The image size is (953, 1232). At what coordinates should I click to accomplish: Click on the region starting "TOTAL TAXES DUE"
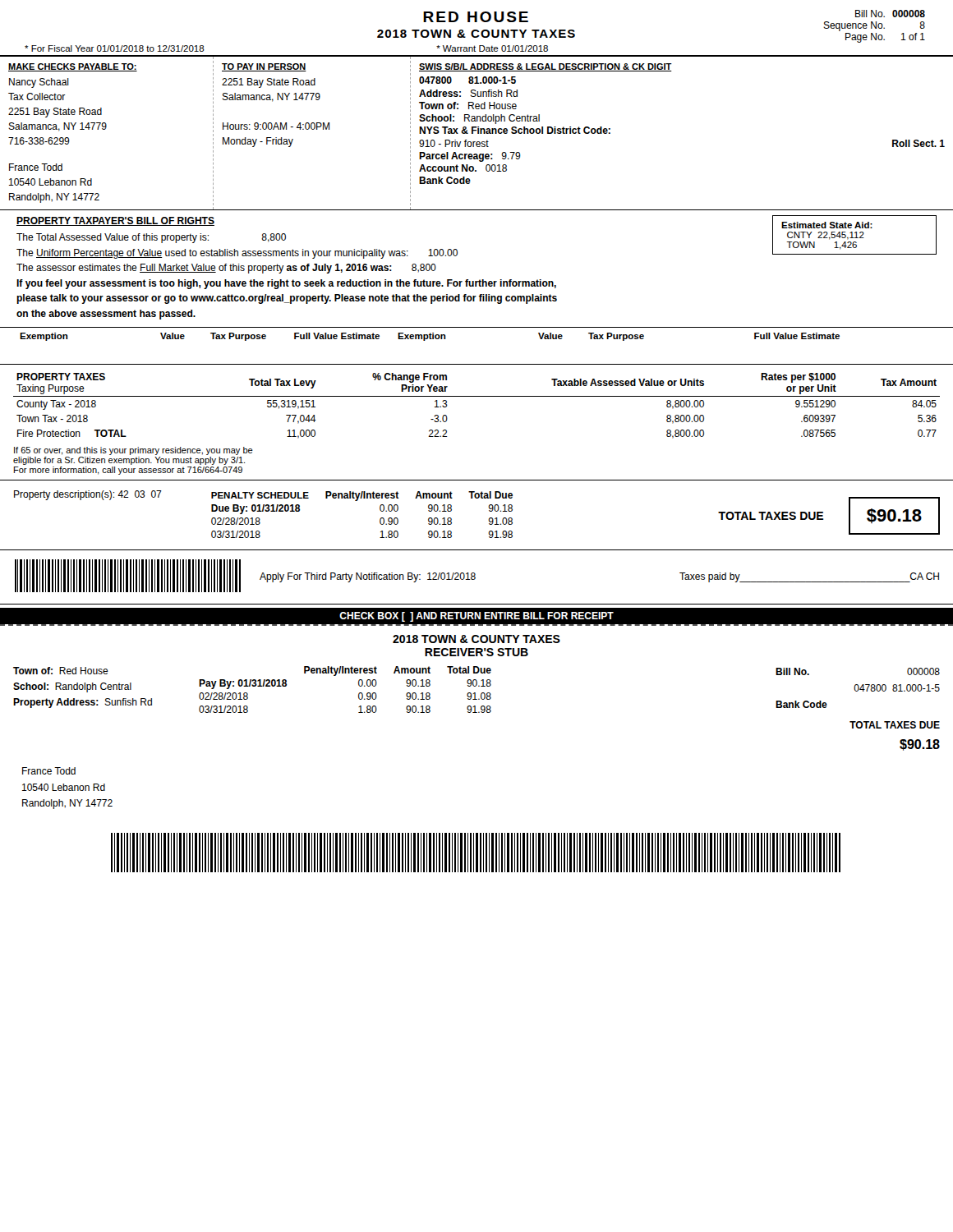pos(771,515)
